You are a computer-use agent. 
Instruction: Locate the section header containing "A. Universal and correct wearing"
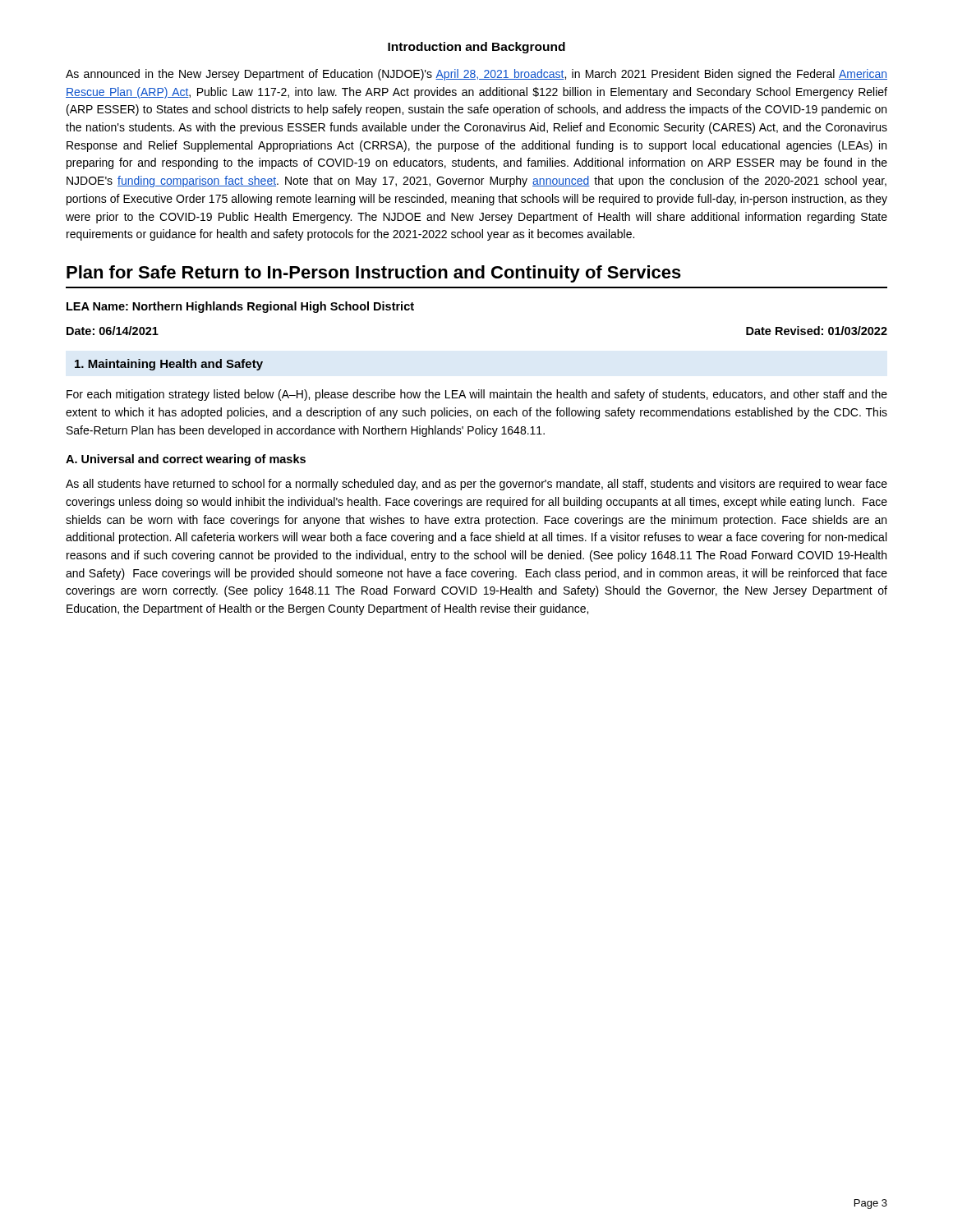(x=186, y=459)
